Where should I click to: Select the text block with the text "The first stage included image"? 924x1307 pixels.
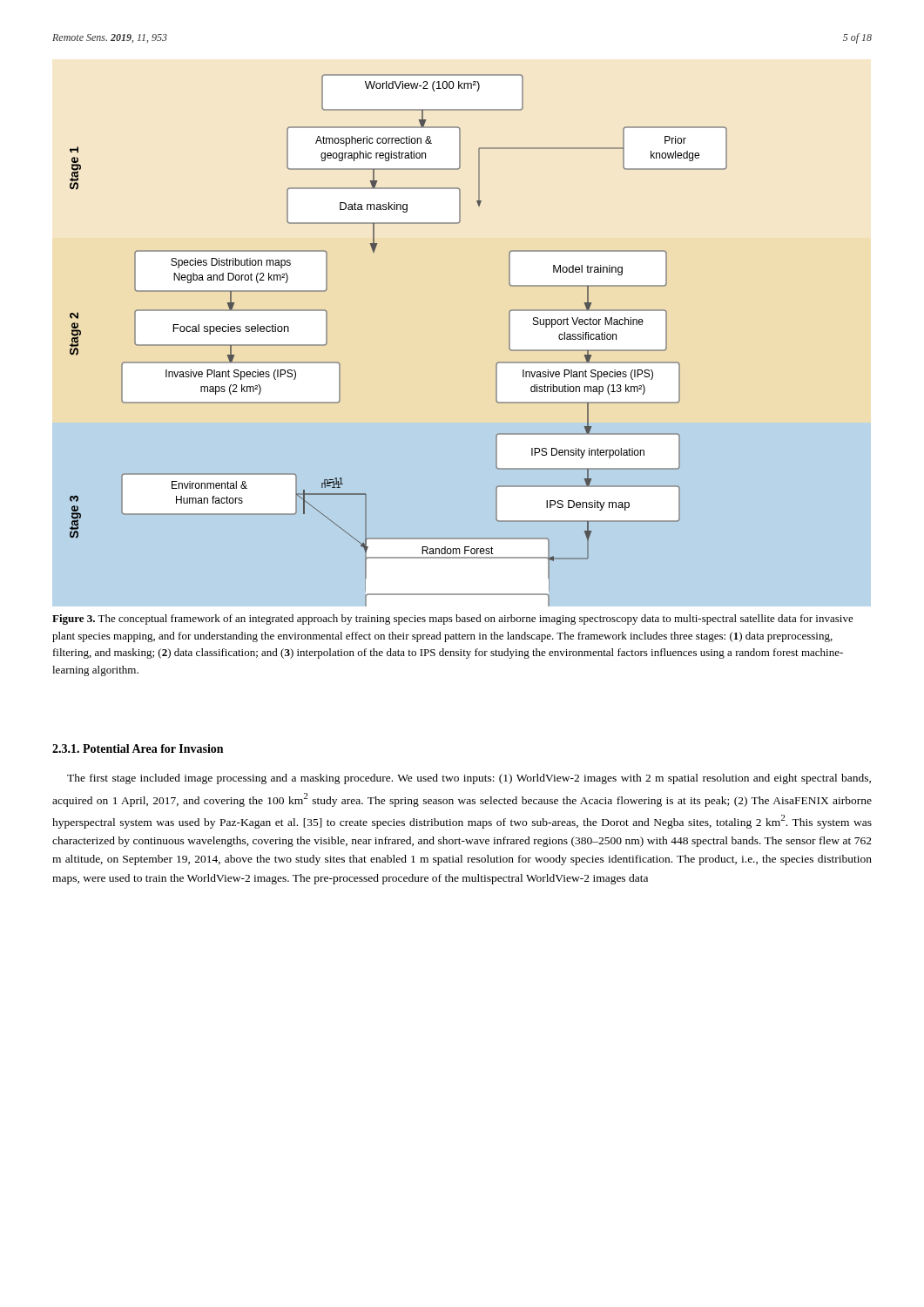[x=462, y=828]
